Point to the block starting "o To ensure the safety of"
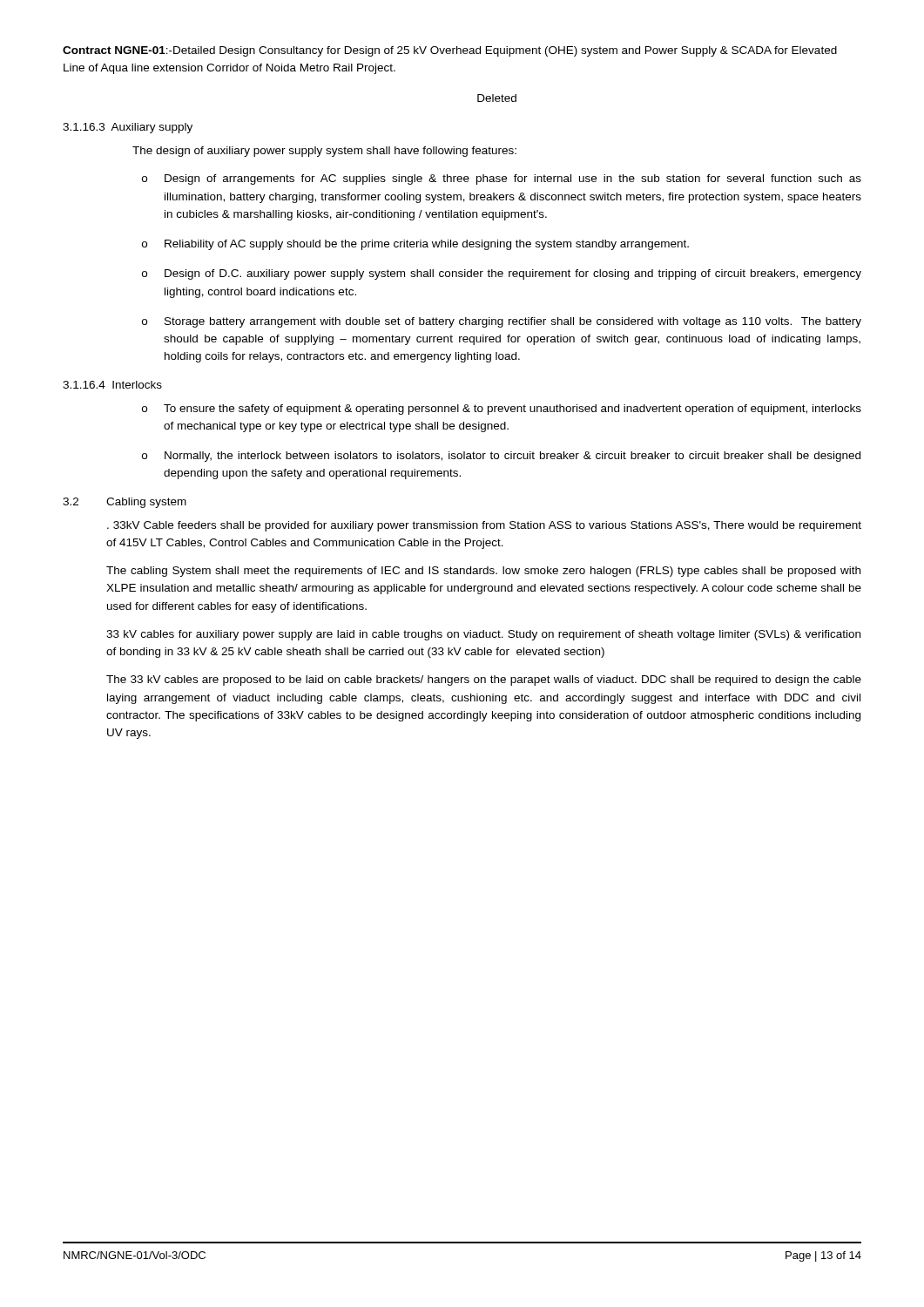 coord(497,417)
